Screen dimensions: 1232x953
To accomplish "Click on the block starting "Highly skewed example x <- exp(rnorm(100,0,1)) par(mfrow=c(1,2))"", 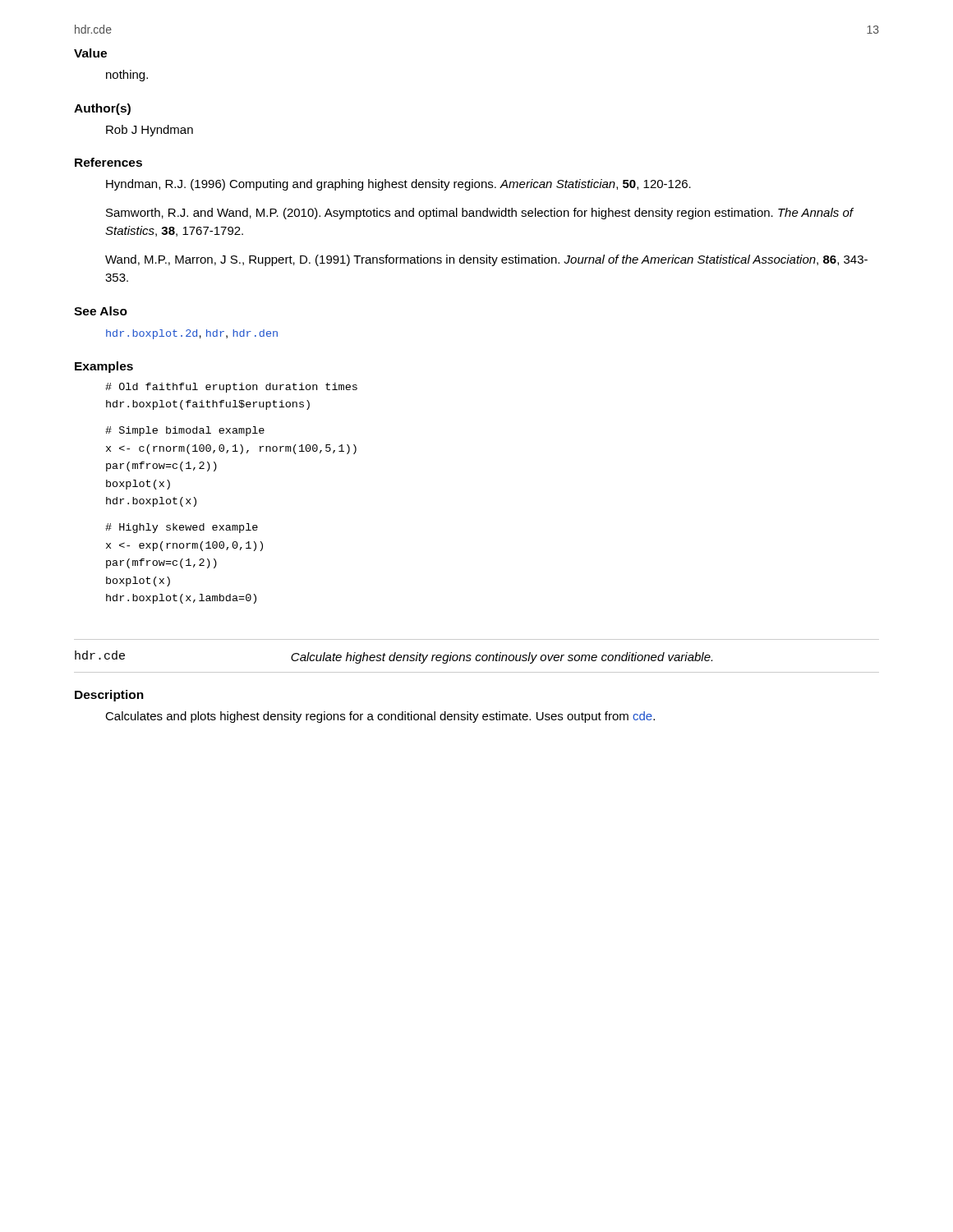I will coord(185,563).
